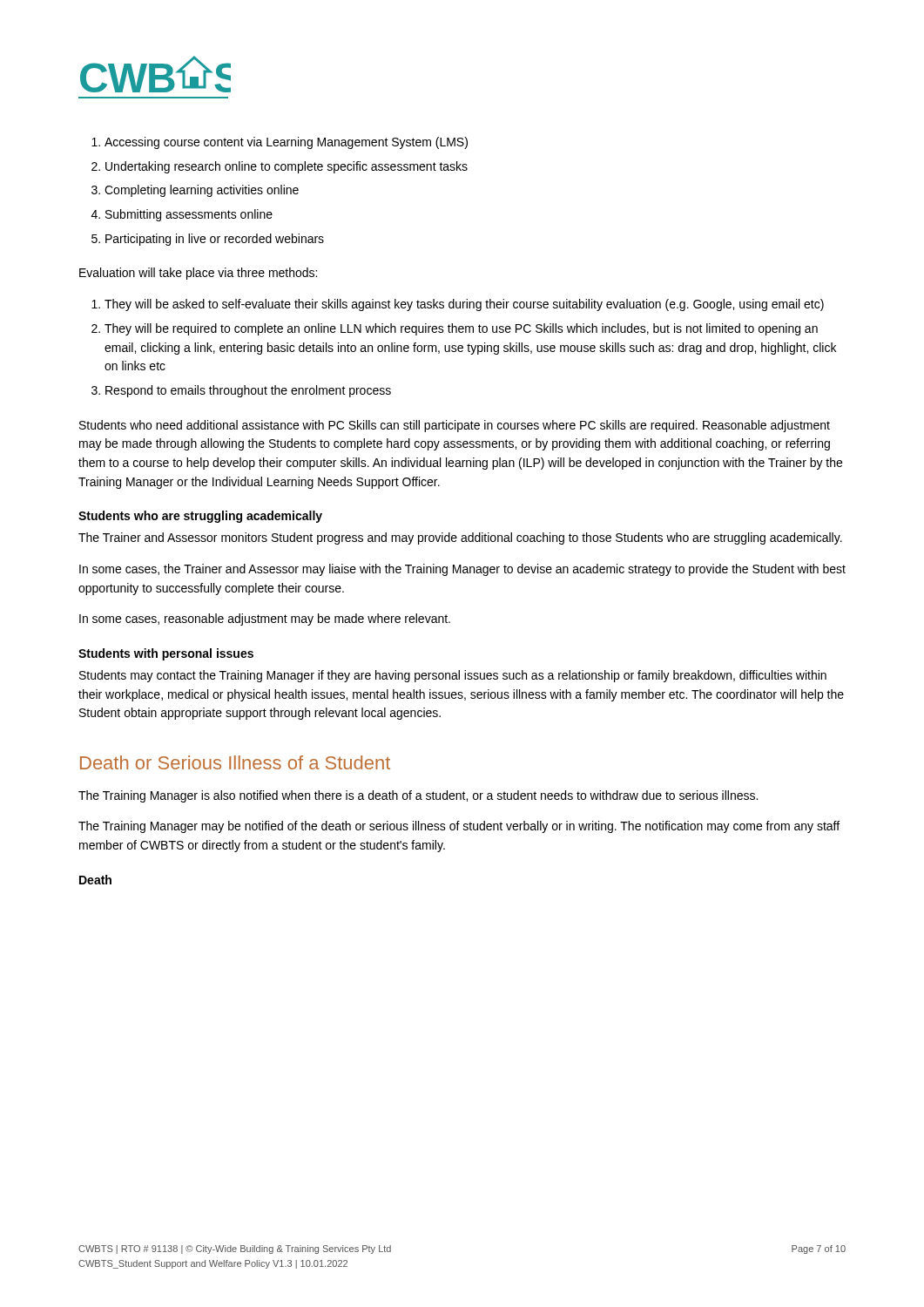Point to the passage starting "The Trainer and Assessor monitors Student progress and"
Image resolution: width=924 pixels, height=1307 pixels.
pyautogui.click(x=460, y=538)
